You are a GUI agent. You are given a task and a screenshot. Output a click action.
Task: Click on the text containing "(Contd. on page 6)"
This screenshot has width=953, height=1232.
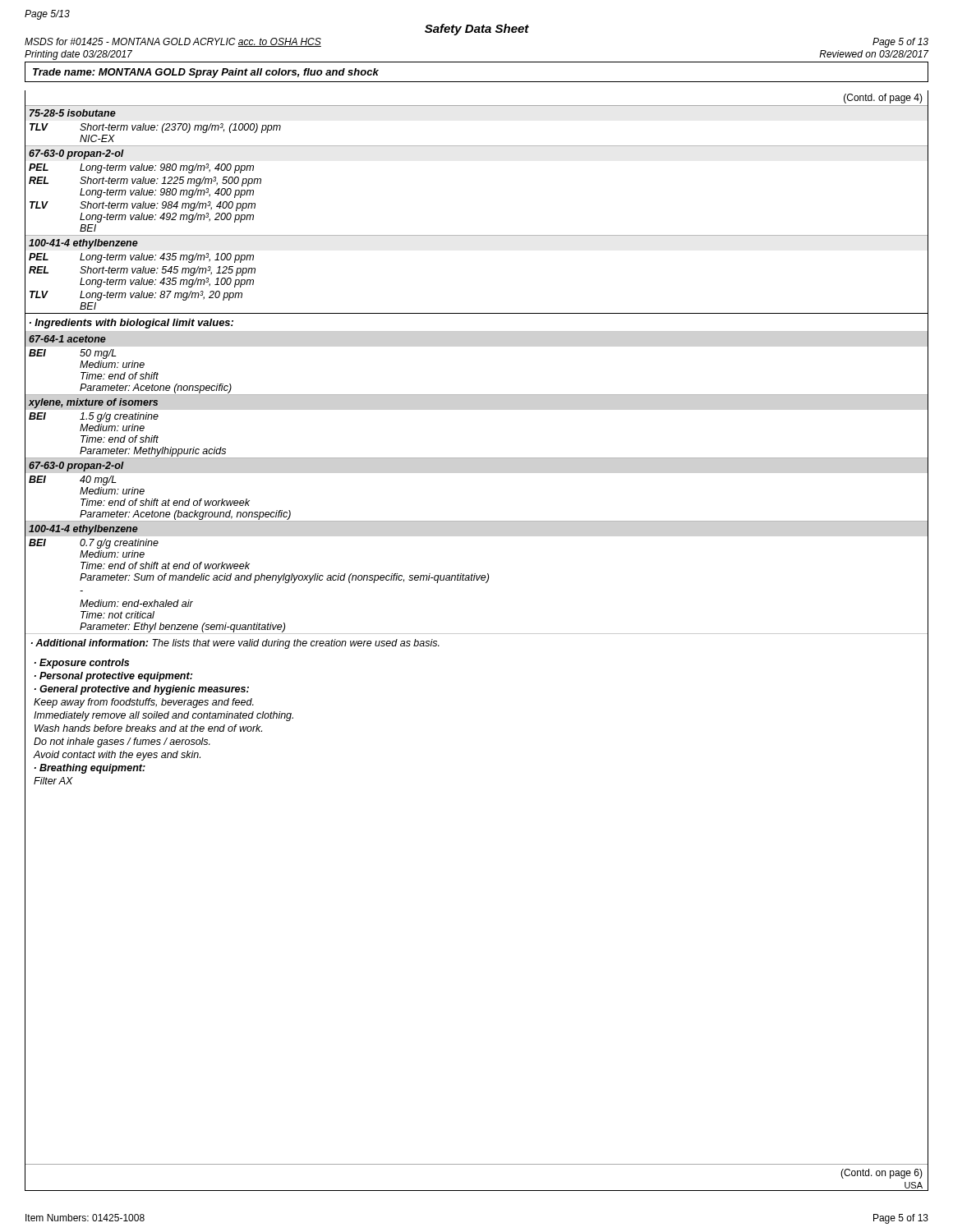tap(881, 1173)
